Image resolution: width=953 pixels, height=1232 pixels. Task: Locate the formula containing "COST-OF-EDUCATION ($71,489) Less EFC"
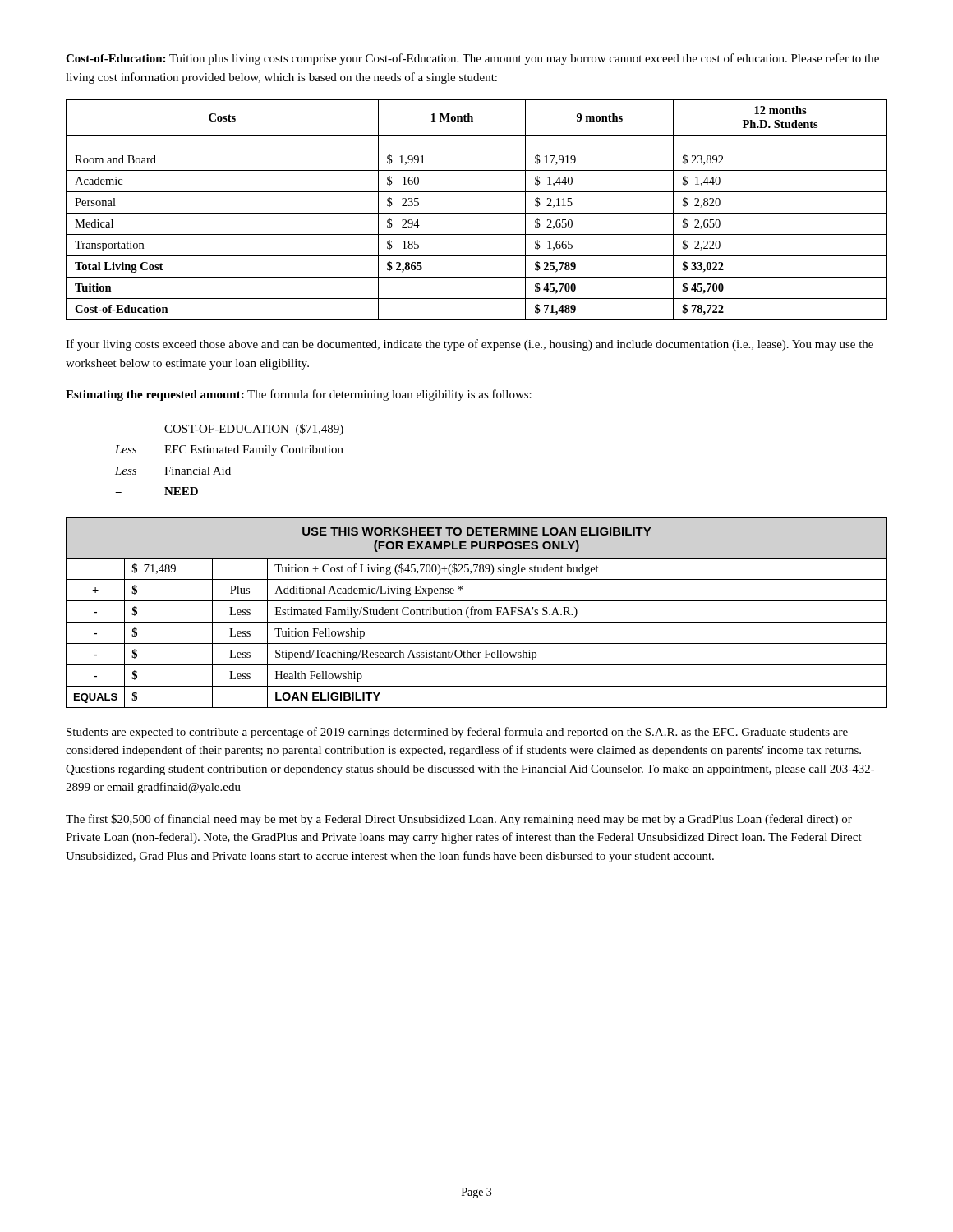[x=254, y=430]
